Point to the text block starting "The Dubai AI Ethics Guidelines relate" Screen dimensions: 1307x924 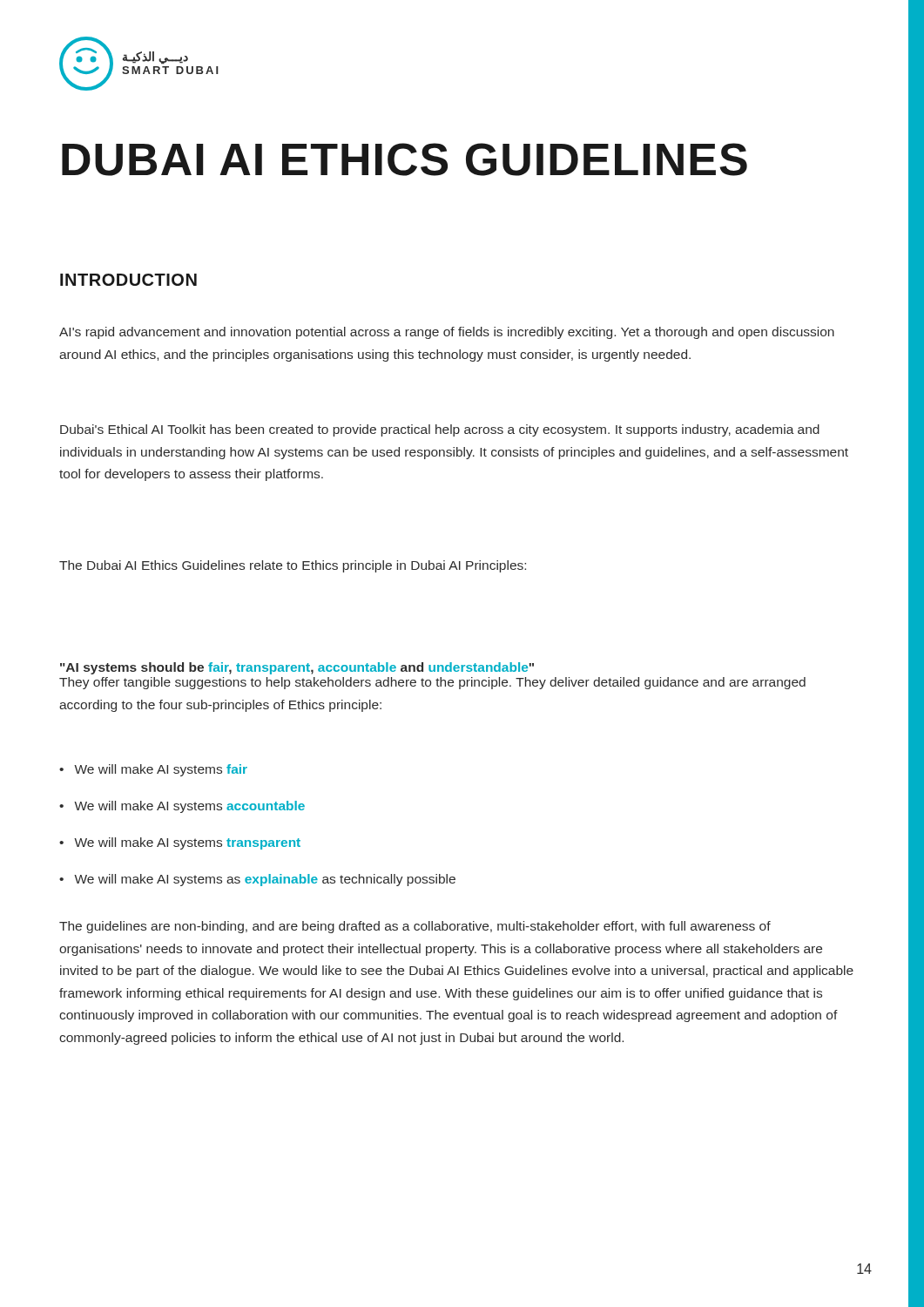tap(457, 565)
